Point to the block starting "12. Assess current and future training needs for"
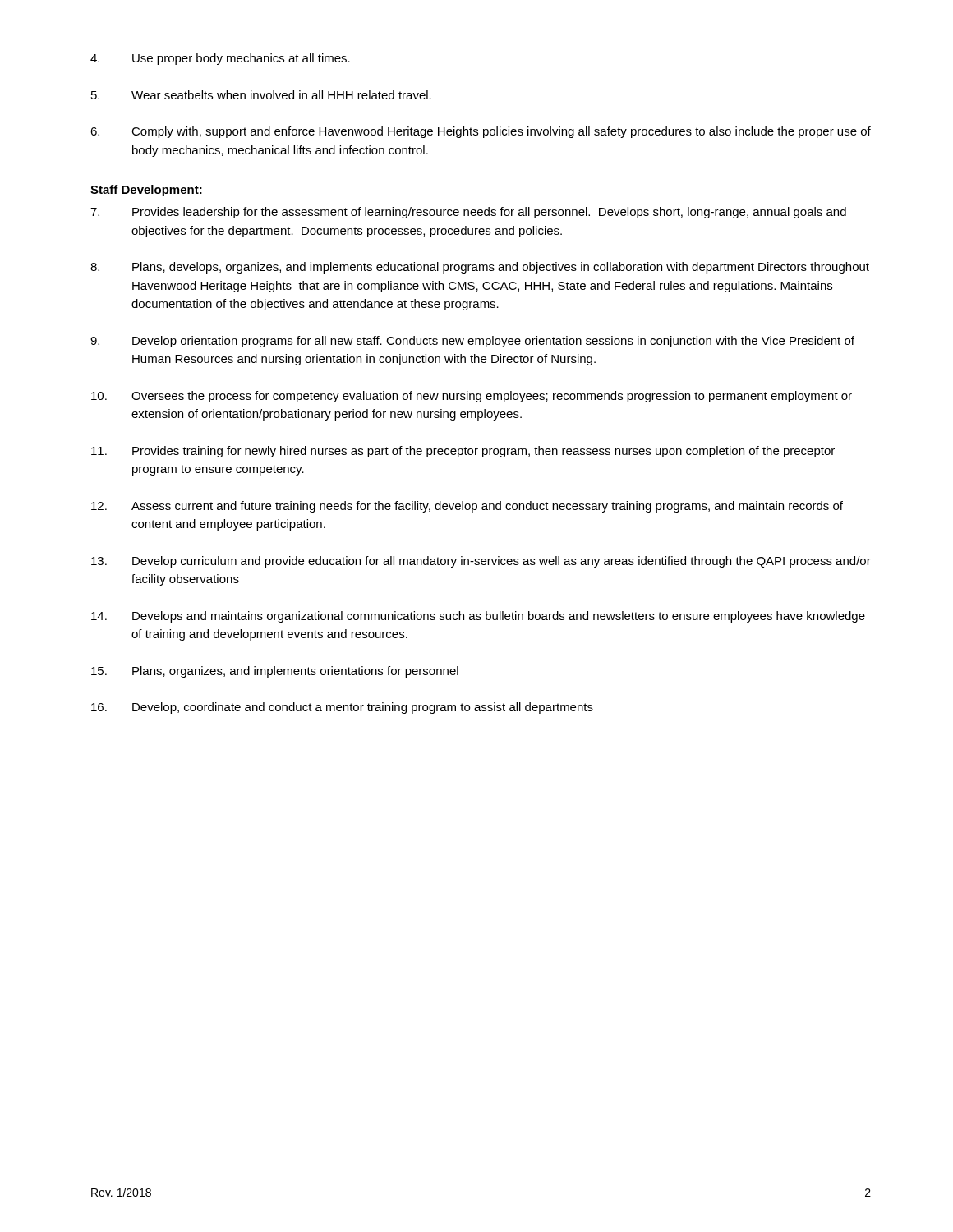953x1232 pixels. [481, 515]
